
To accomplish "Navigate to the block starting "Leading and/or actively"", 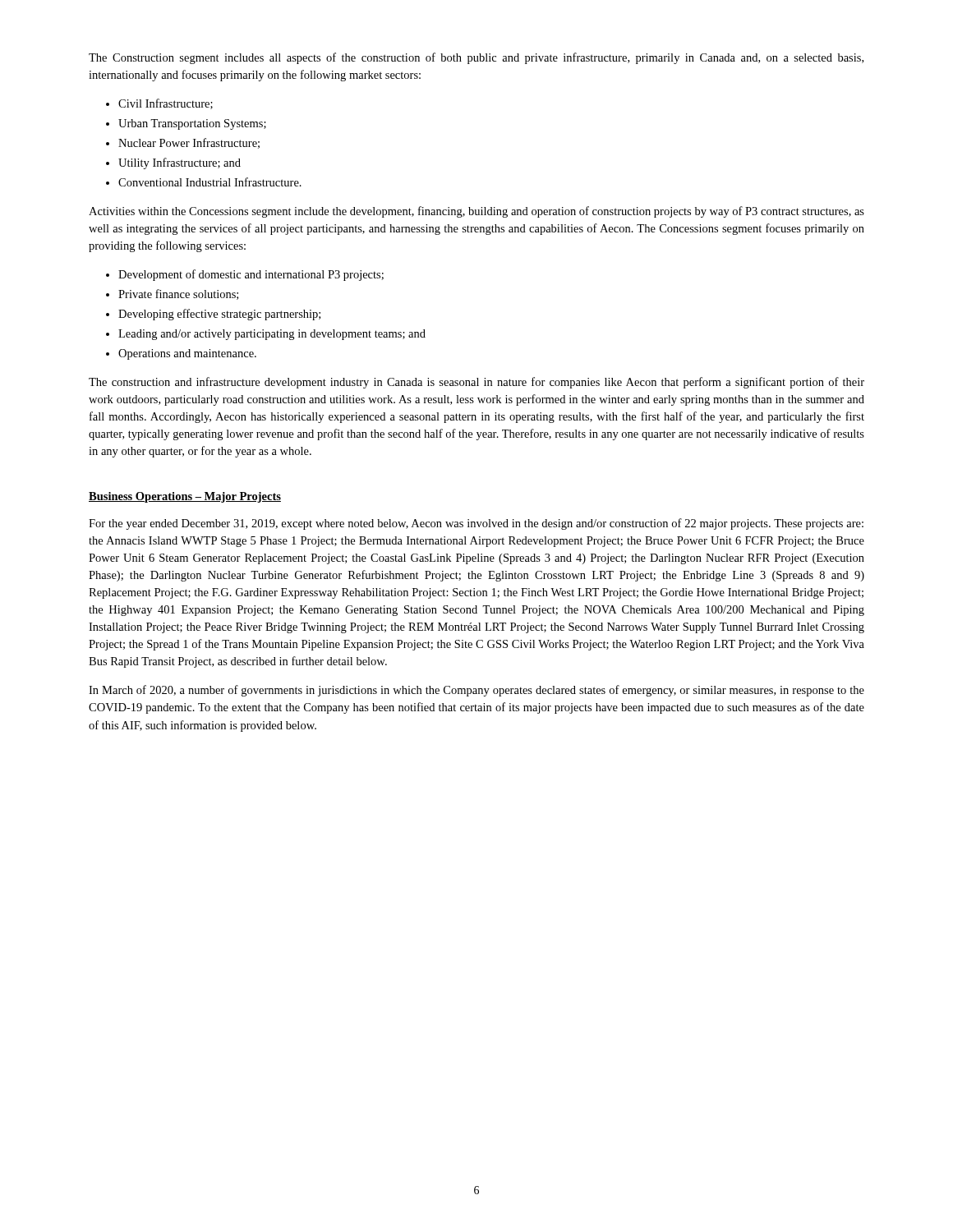I will (272, 334).
